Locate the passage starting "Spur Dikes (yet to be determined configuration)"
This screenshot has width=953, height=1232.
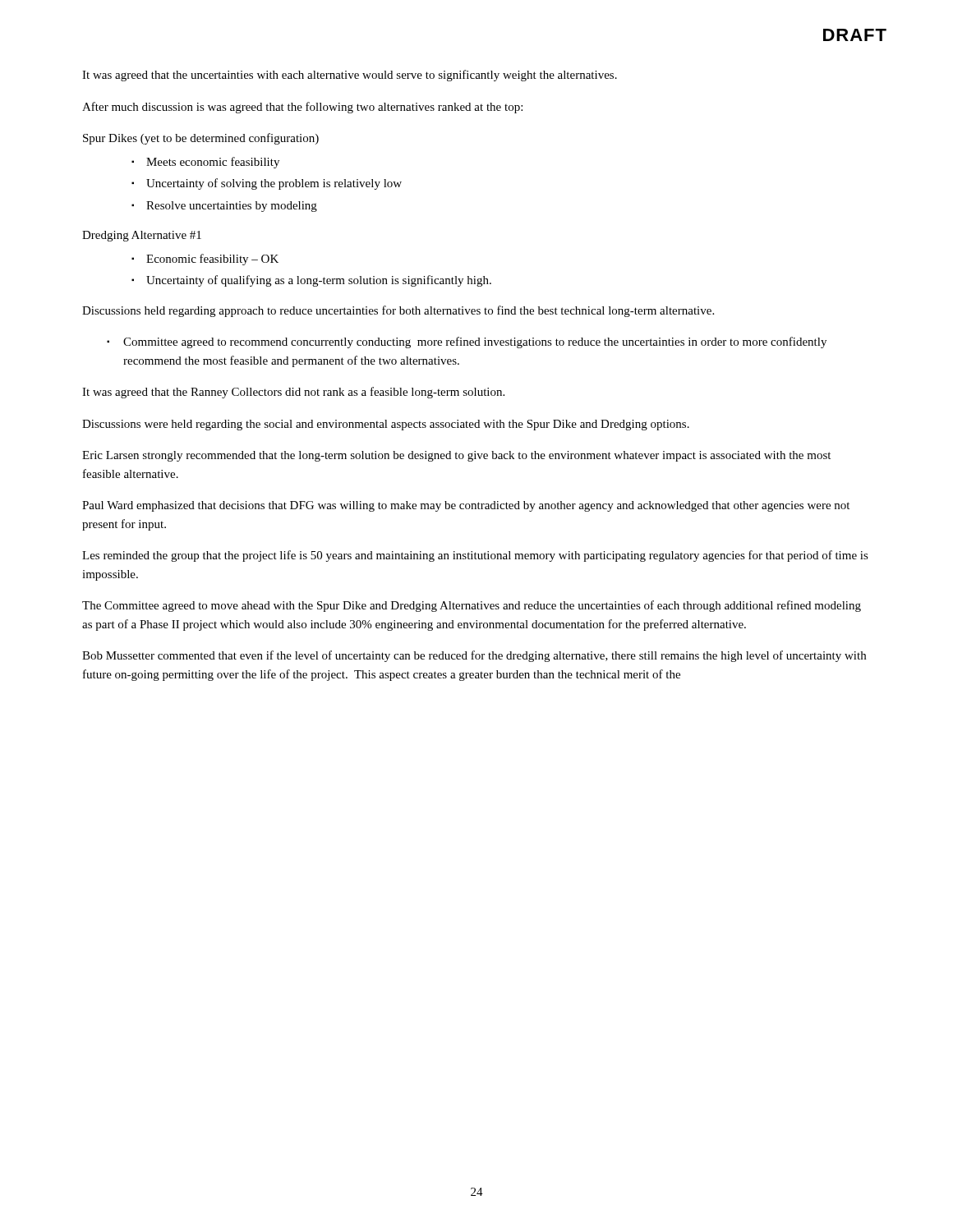point(201,138)
